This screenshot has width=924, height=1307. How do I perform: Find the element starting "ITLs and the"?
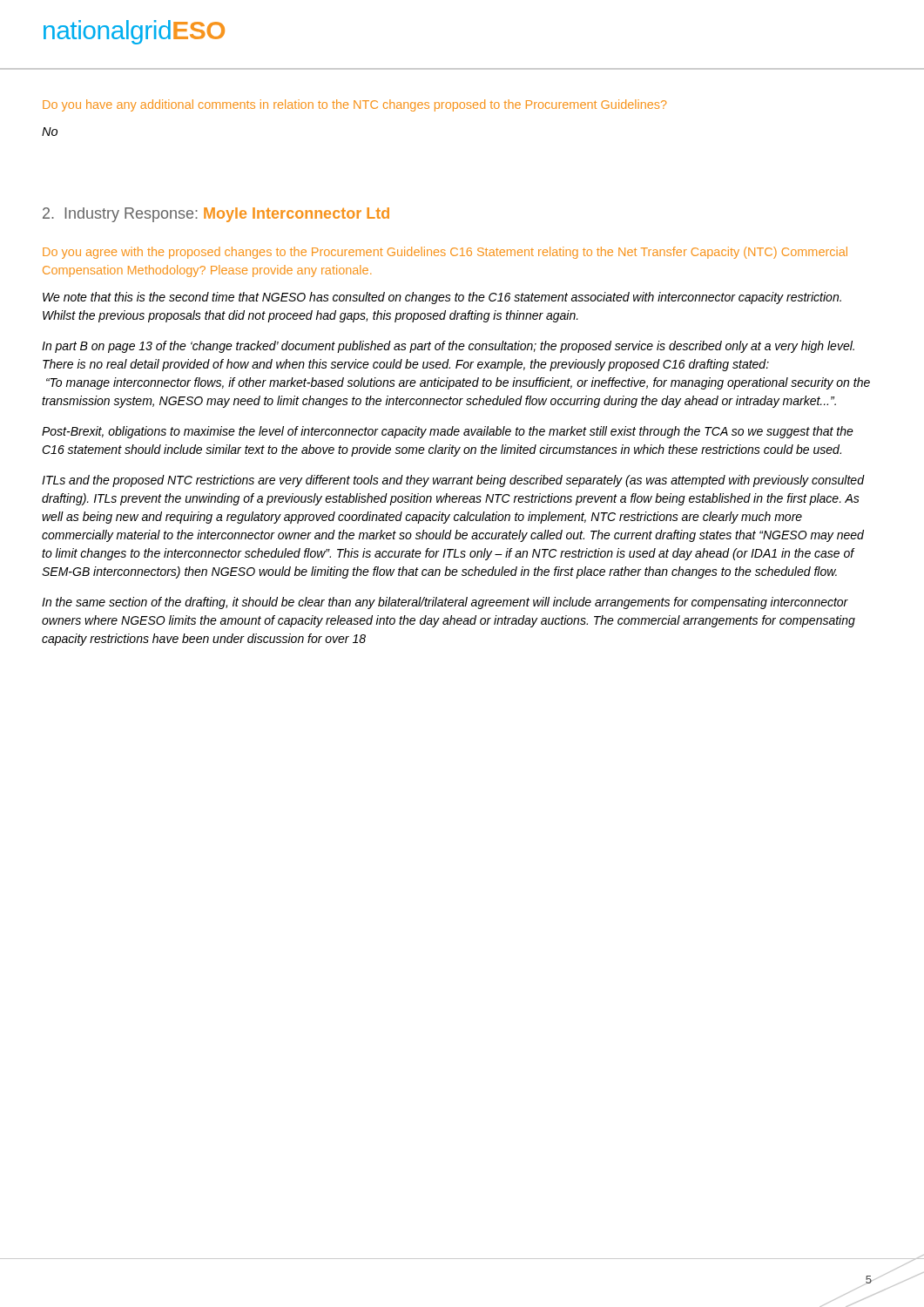(x=453, y=526)
